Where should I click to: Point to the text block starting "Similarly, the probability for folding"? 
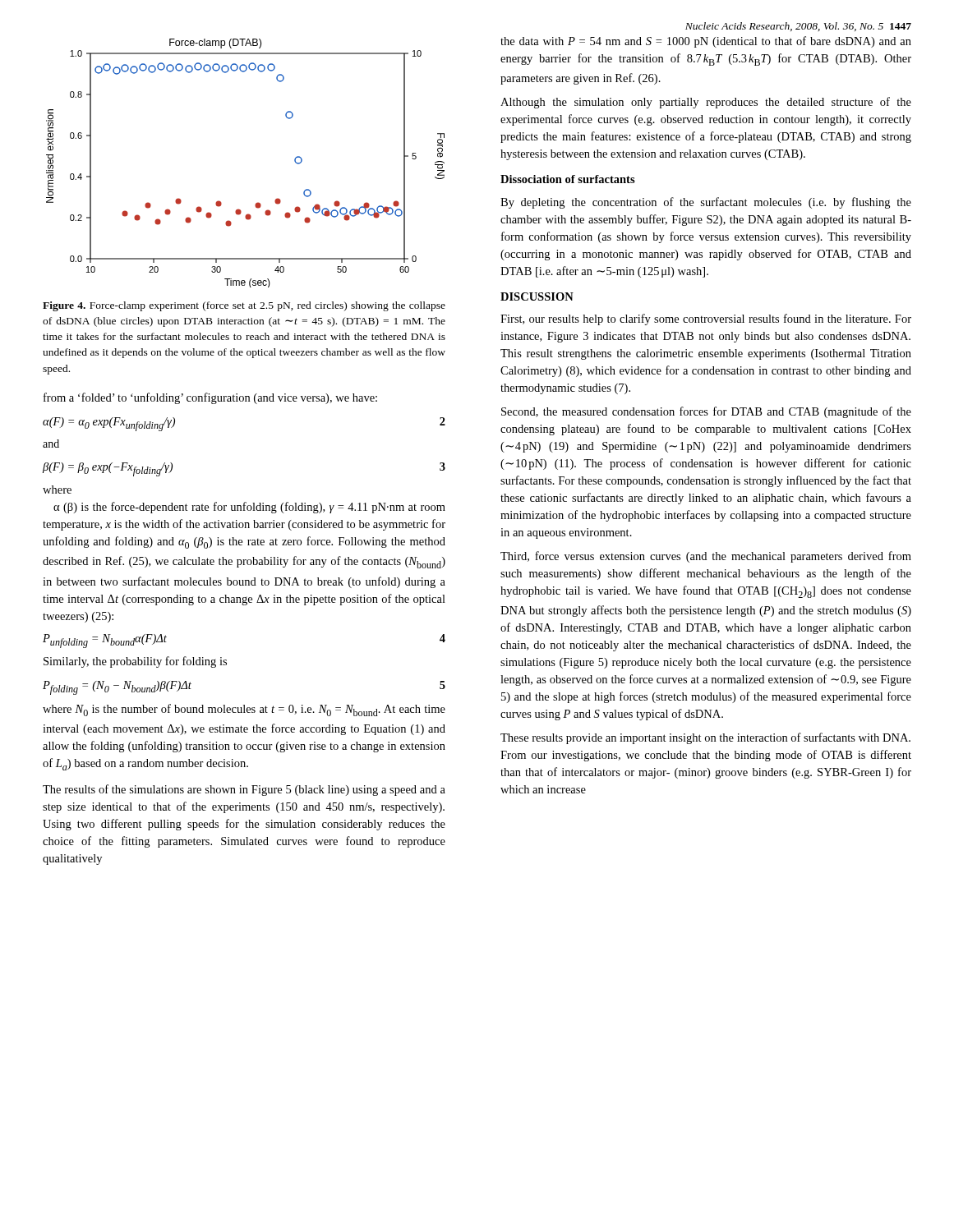[x=135, y=661]
